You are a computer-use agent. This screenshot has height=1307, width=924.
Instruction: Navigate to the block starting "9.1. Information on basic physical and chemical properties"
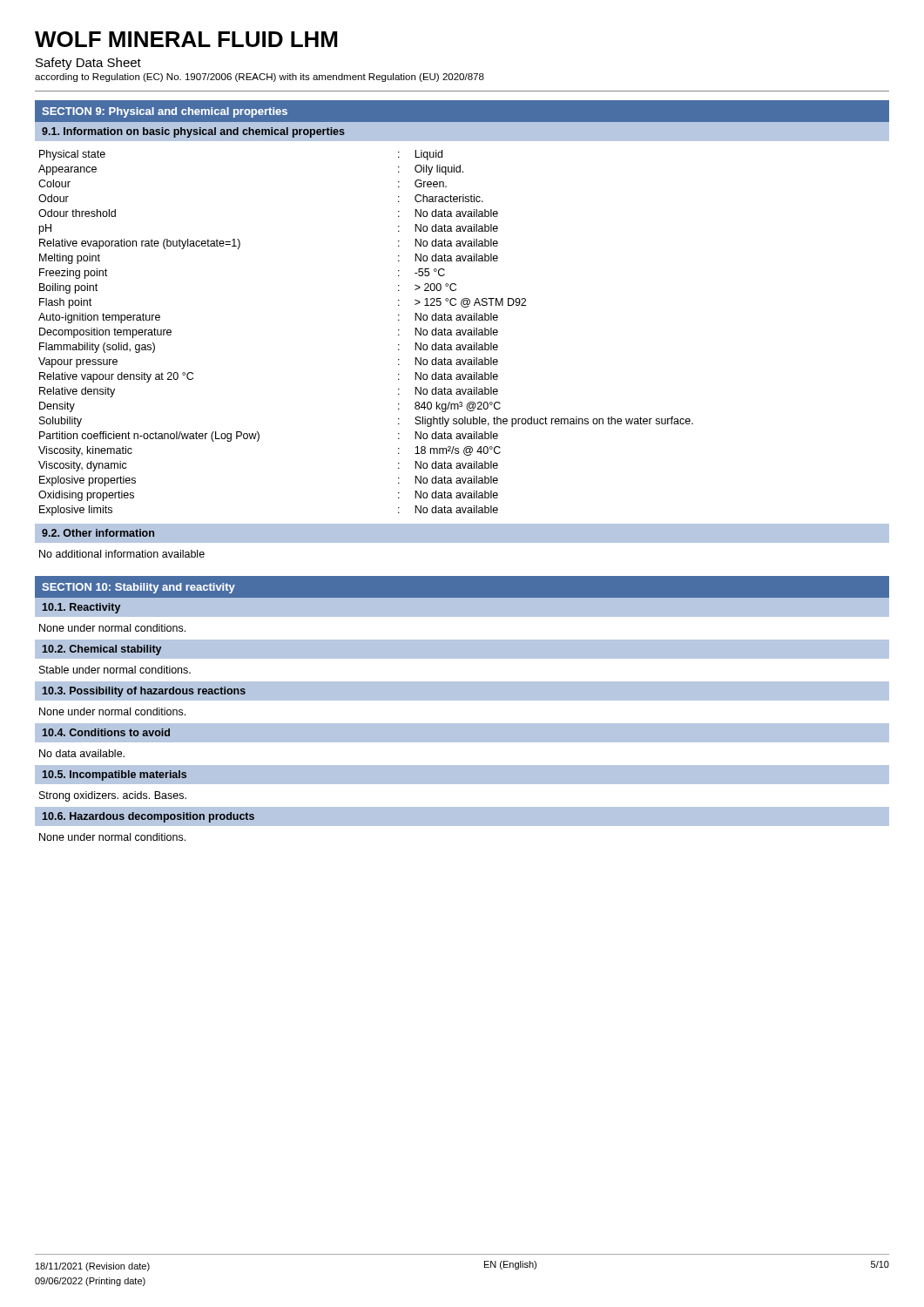click(462, 132)
